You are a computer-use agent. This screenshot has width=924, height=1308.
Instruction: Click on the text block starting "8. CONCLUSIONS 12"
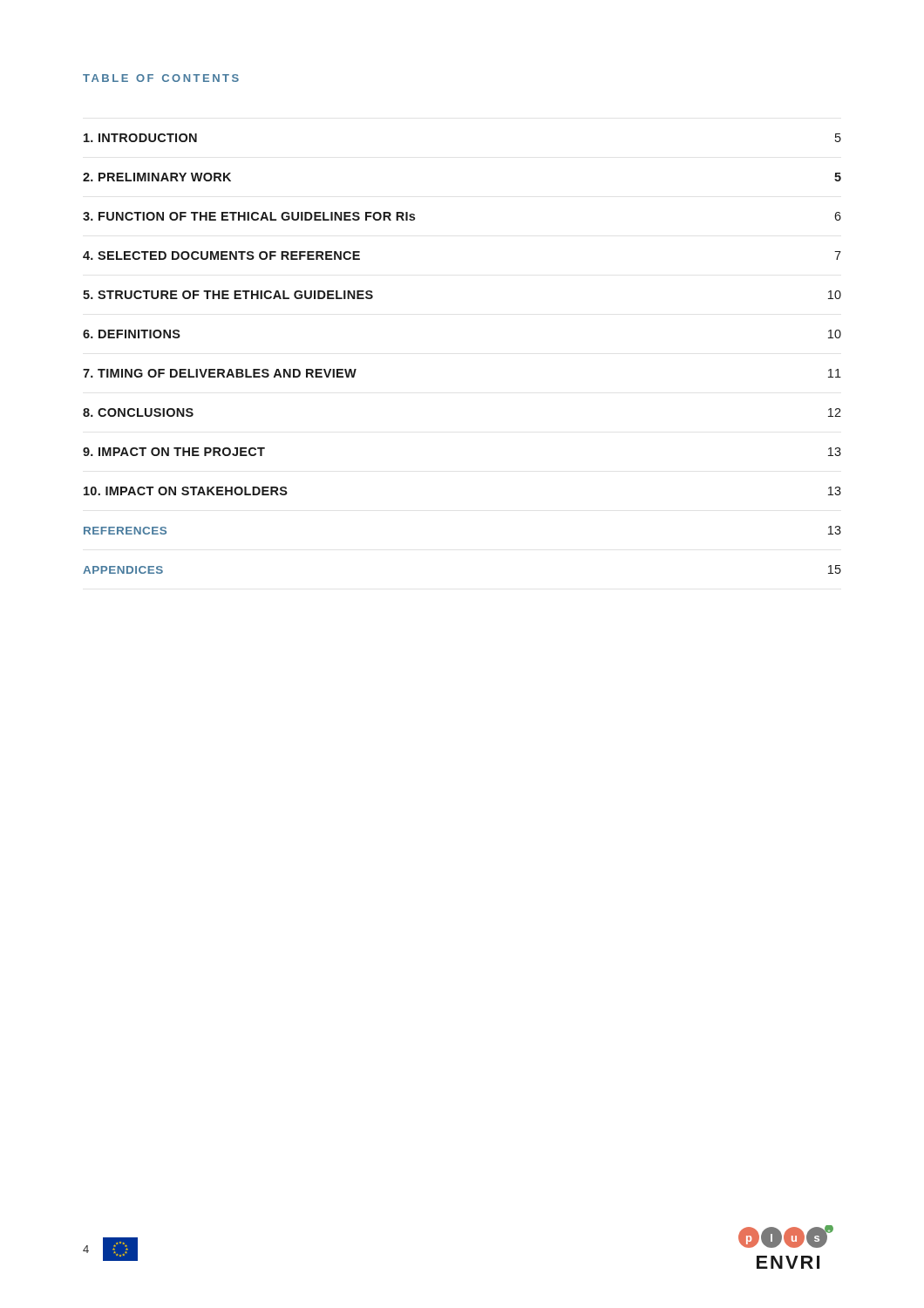(138, 412)
